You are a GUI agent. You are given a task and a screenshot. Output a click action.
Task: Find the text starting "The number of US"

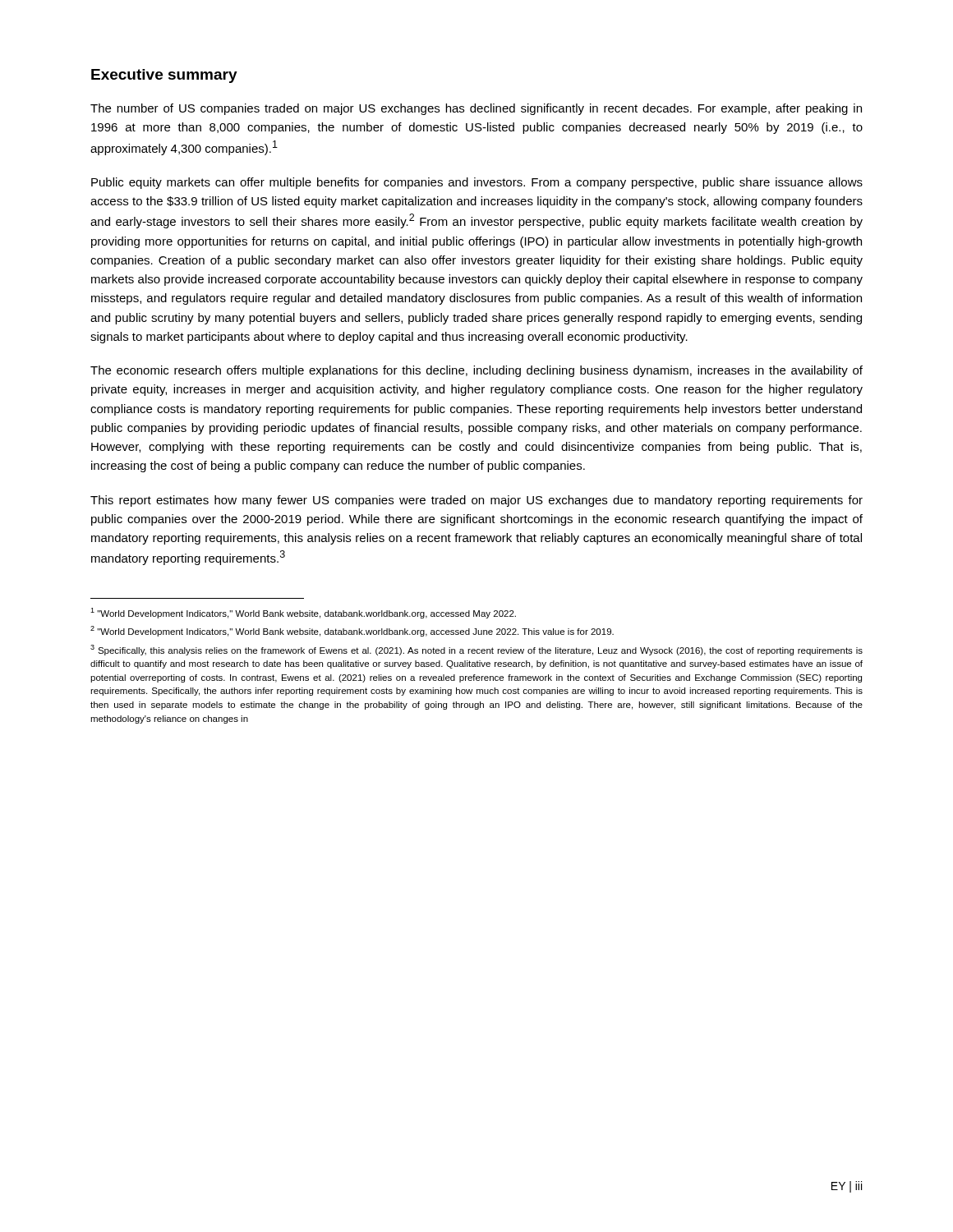(x=476, y=128)
